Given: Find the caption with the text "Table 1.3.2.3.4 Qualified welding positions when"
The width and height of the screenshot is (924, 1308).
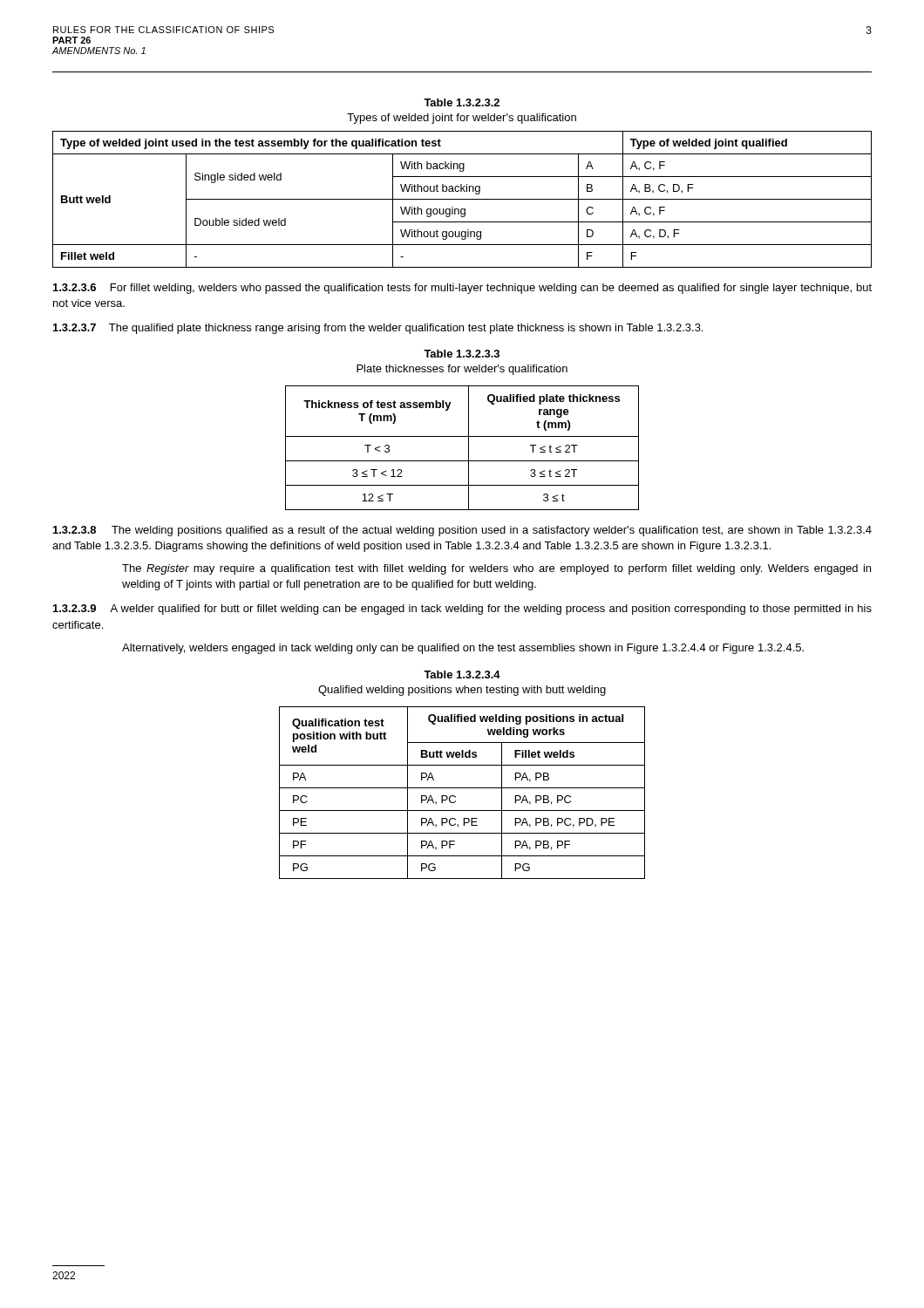Looking at the screenshot, I should 462,685.
